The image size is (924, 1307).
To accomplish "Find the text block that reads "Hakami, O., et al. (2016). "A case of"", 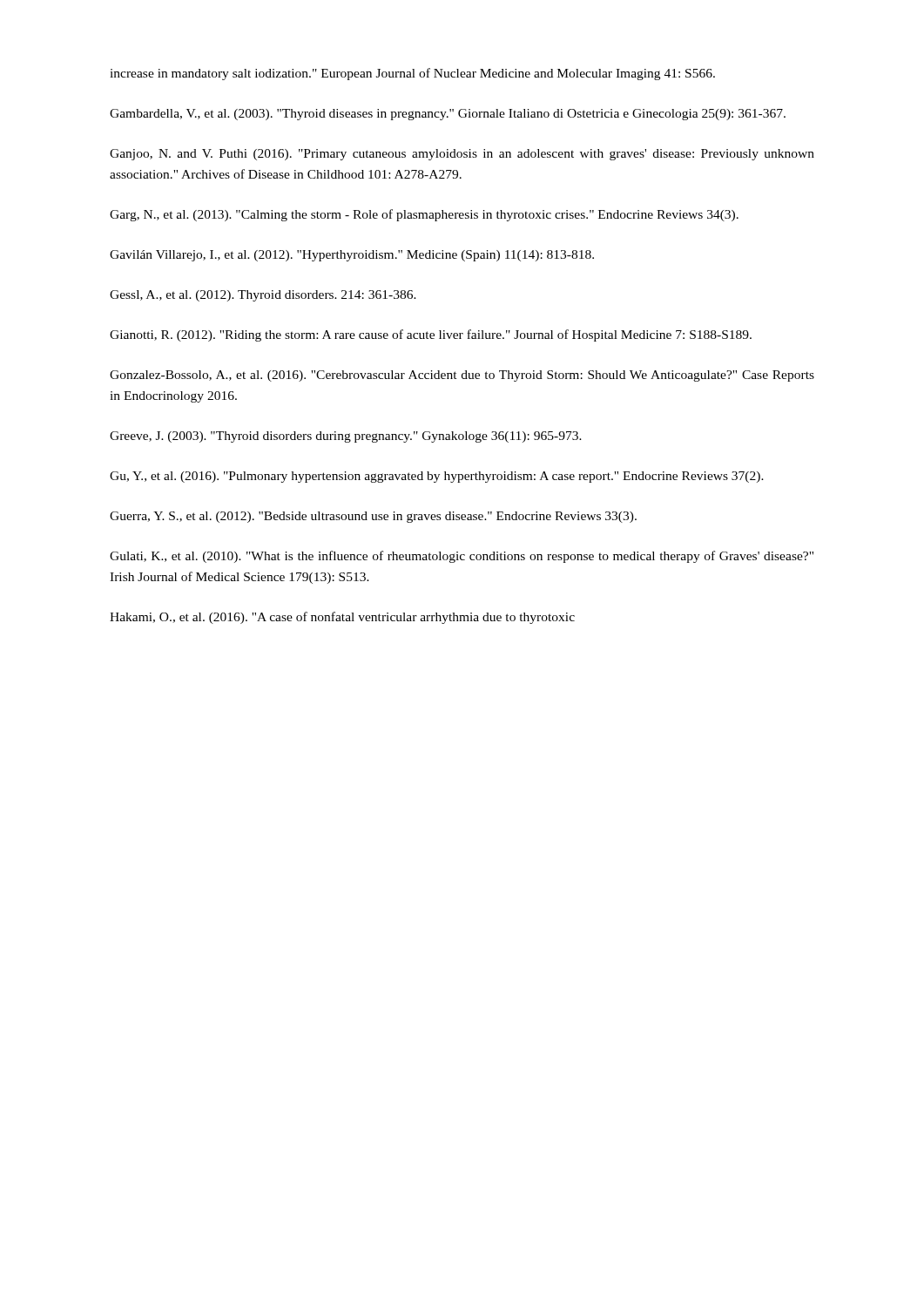I will (x=342, y=617).
